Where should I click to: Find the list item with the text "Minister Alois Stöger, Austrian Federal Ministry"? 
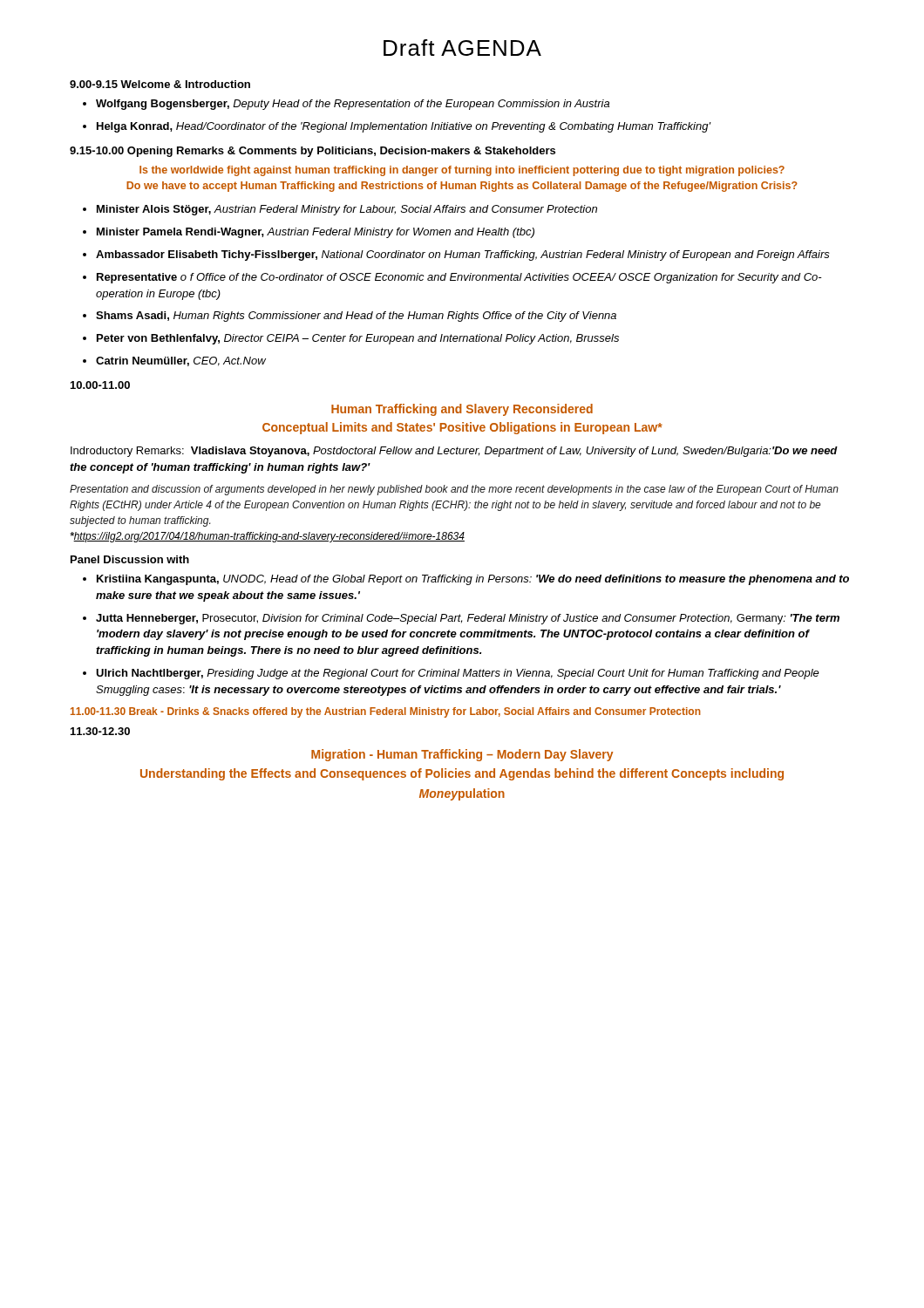tap(347, 209)
